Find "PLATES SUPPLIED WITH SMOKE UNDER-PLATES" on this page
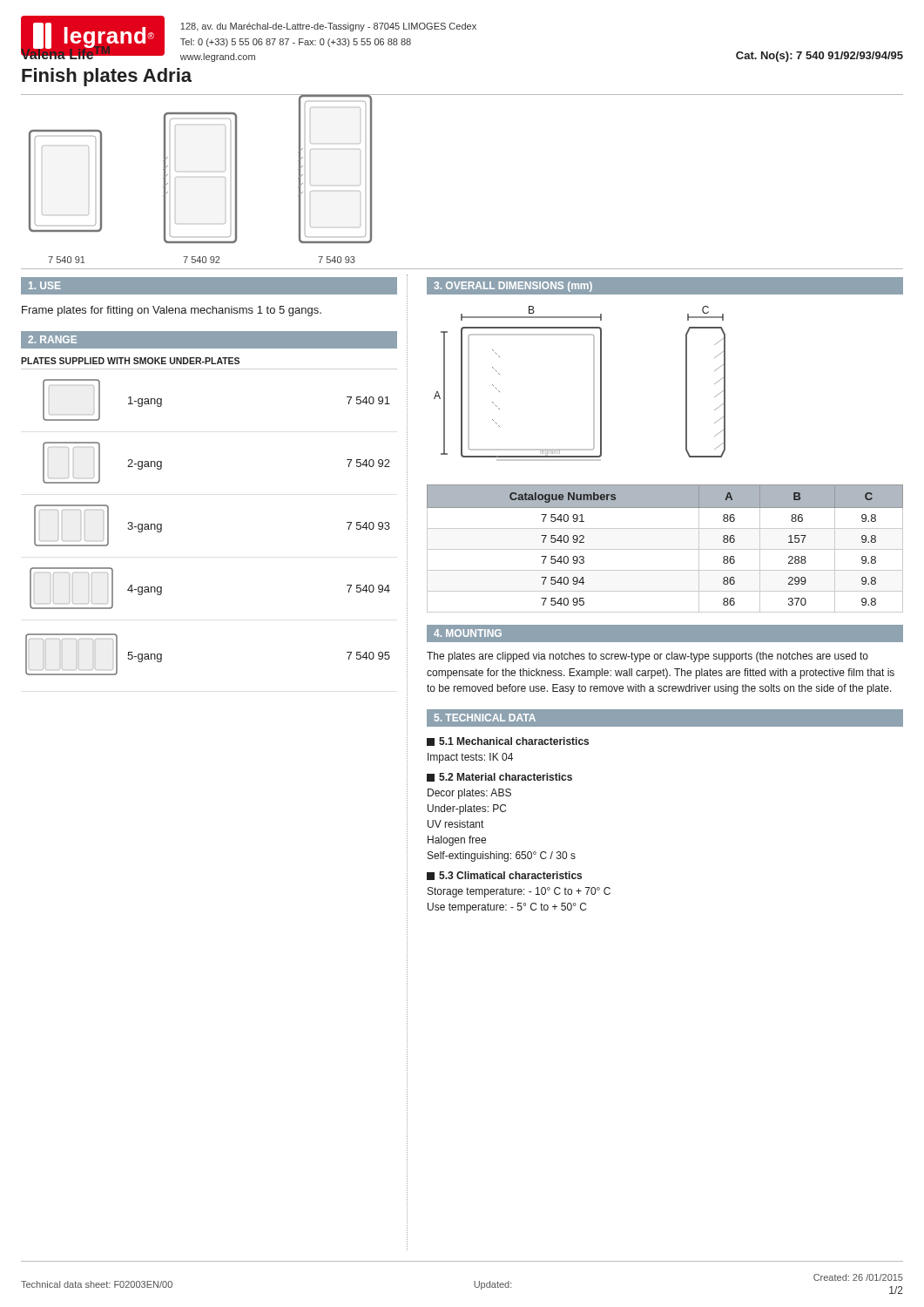 pos(130,360)
